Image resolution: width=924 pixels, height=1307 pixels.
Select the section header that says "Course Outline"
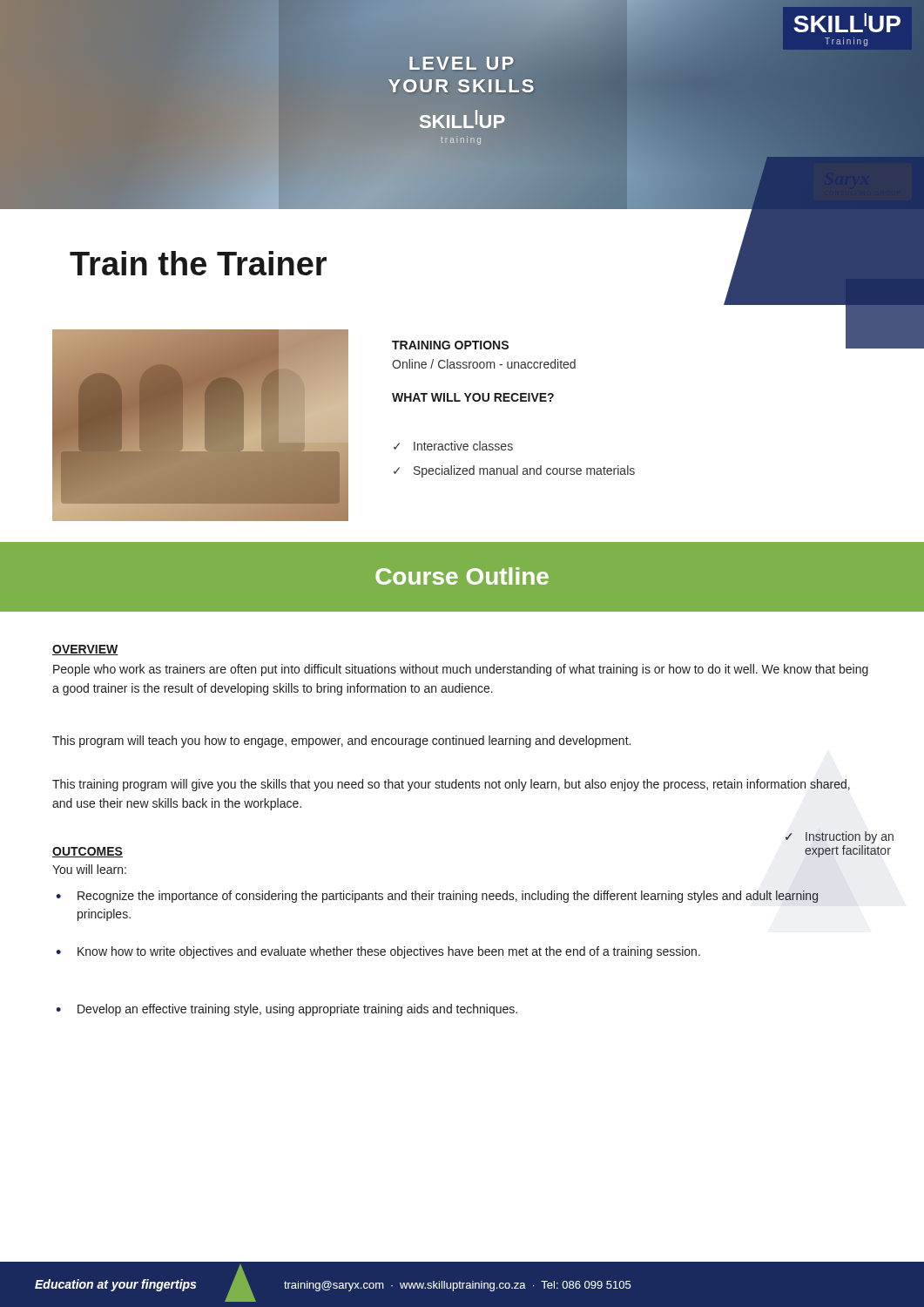pos(462,577)
